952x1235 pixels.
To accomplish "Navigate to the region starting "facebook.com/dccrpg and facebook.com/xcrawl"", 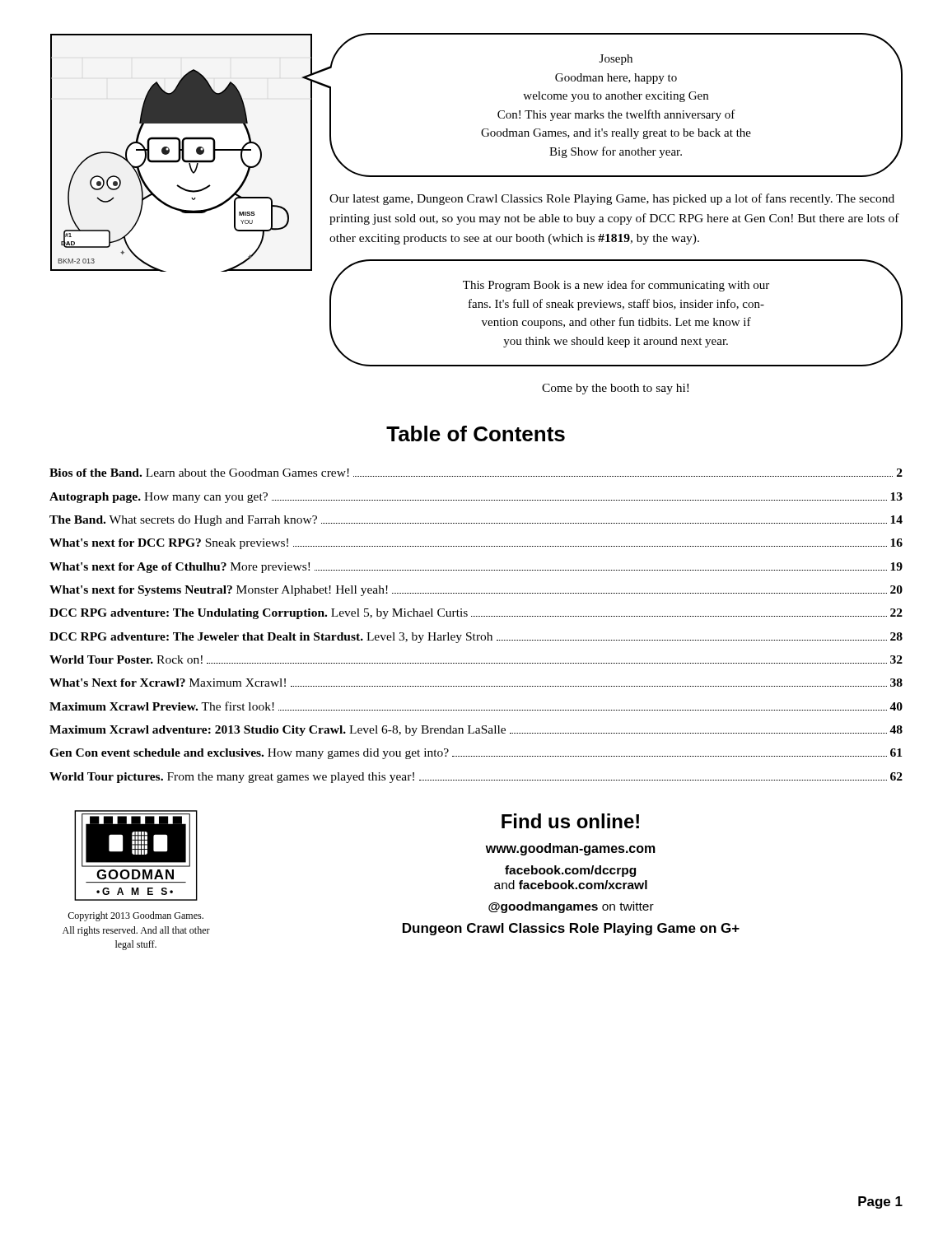I will click(x=571, y=877).
